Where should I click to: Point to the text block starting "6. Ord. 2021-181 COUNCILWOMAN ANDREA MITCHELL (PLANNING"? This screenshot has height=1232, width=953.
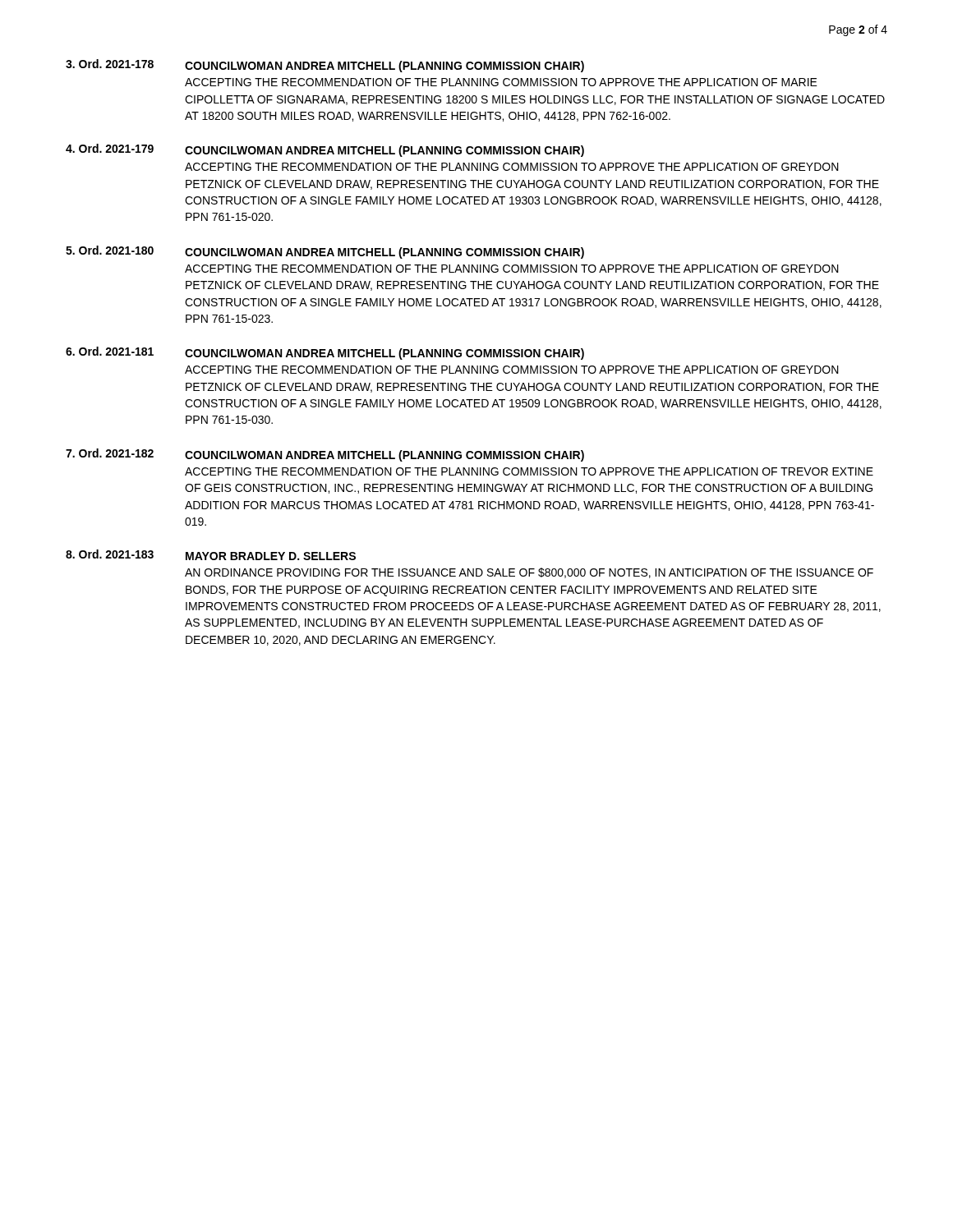[476, 387]
